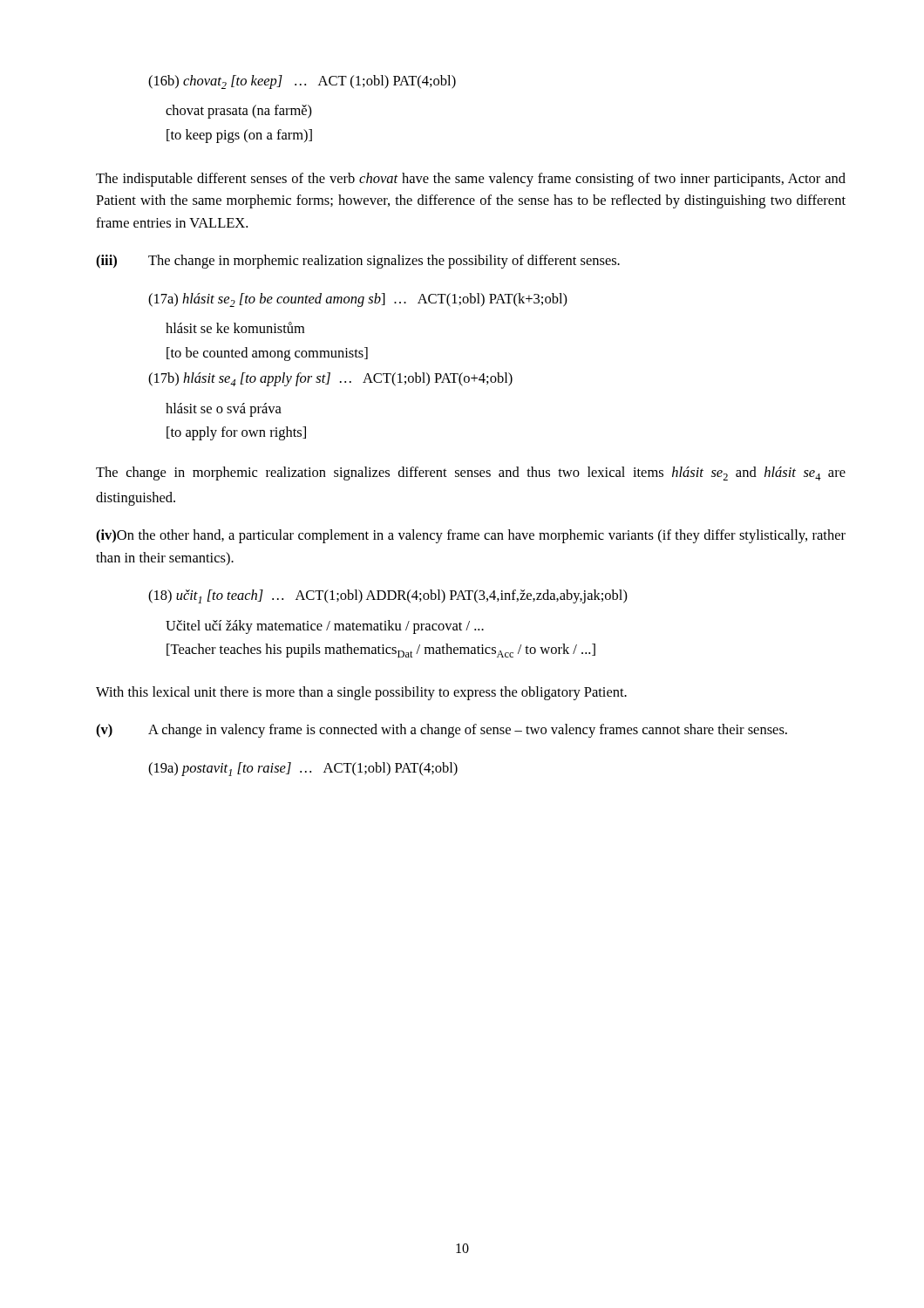
Task: Find the text block starting "(iii) The change in morphemic realization signalizes the"
Action: (471, 261)
